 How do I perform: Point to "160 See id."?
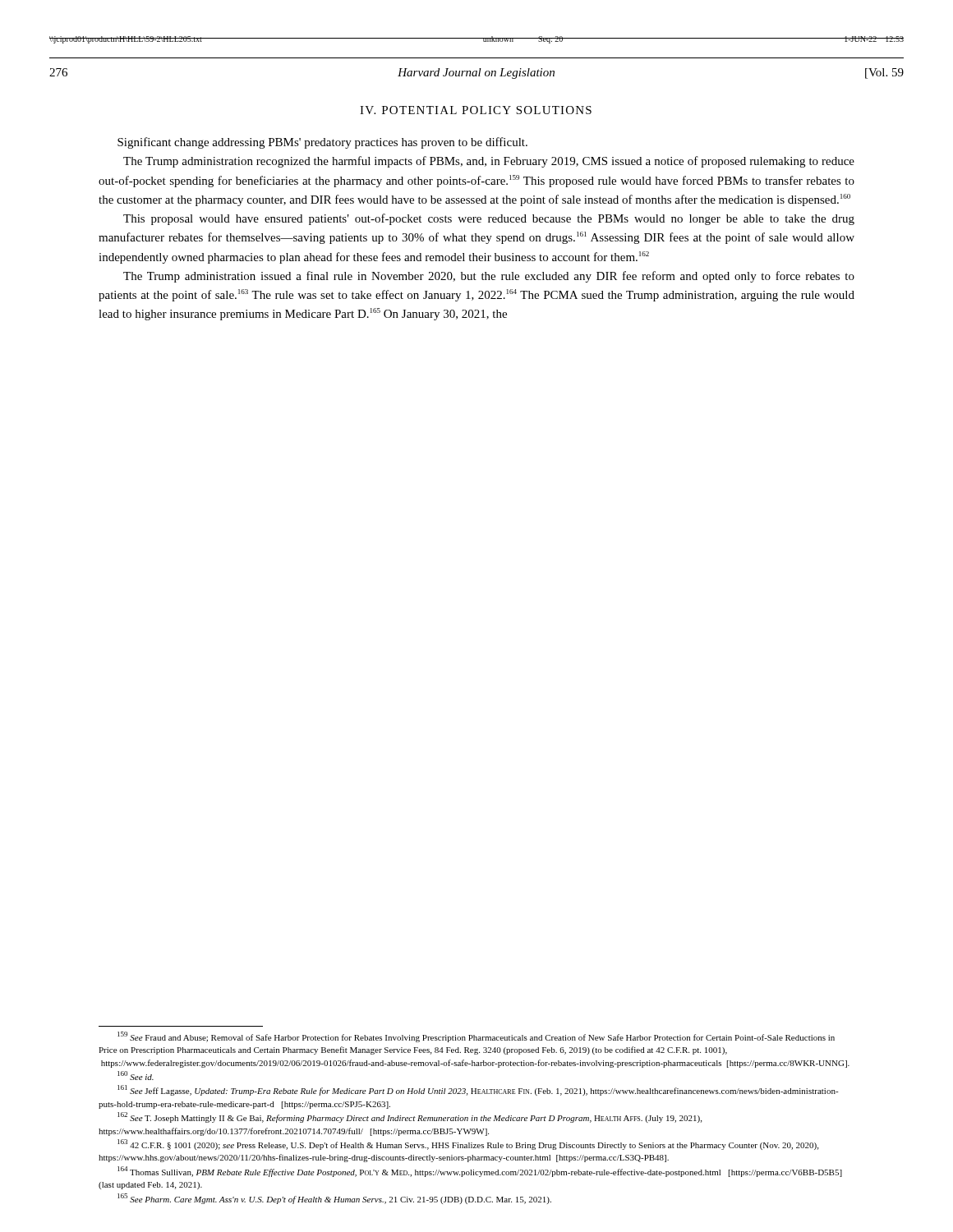coord(135,1076)
